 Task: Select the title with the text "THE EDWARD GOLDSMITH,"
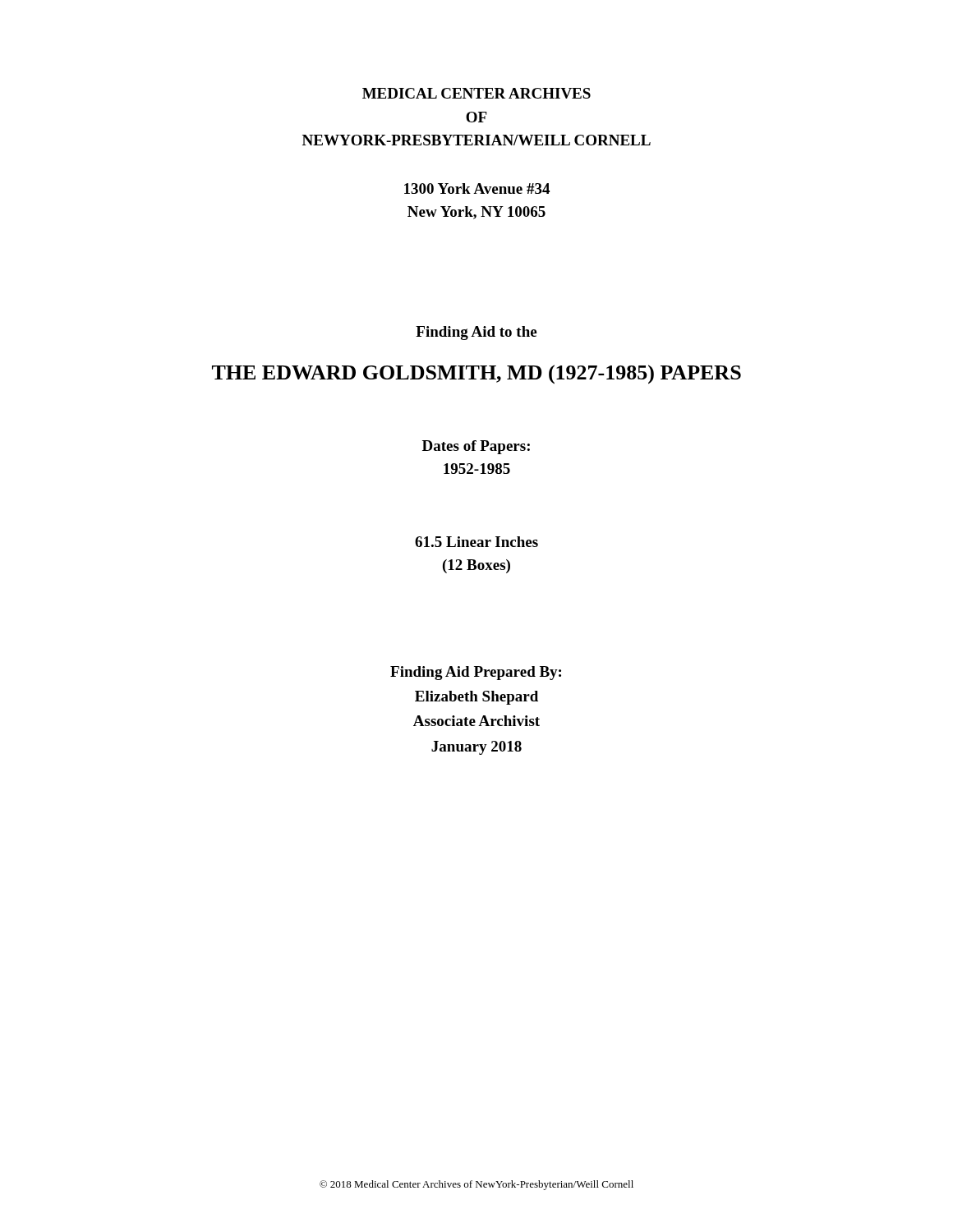point(476,372)
